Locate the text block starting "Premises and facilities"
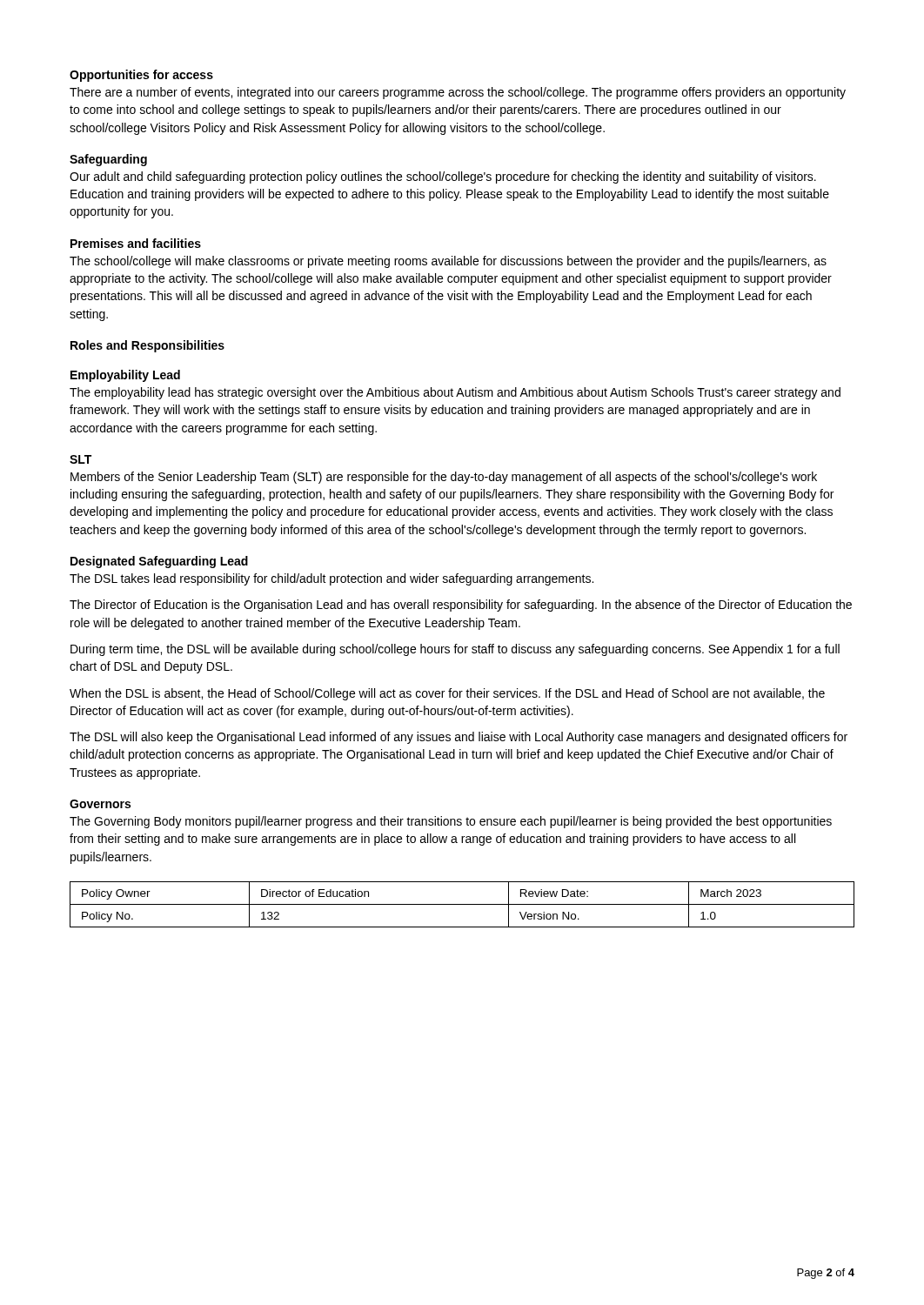 pyautogui.click(x=135, y=243)
